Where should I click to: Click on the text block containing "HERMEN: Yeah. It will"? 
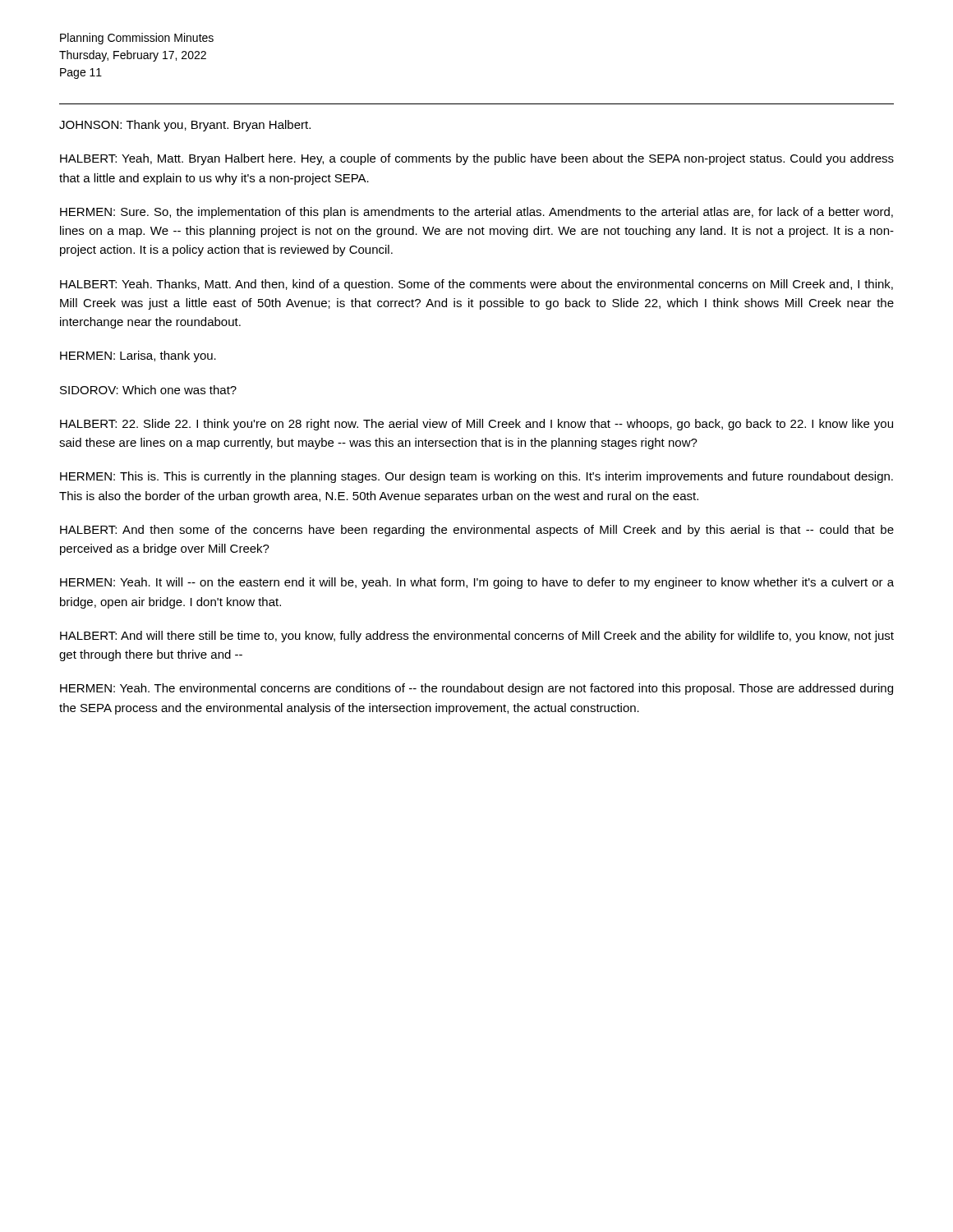476,592
